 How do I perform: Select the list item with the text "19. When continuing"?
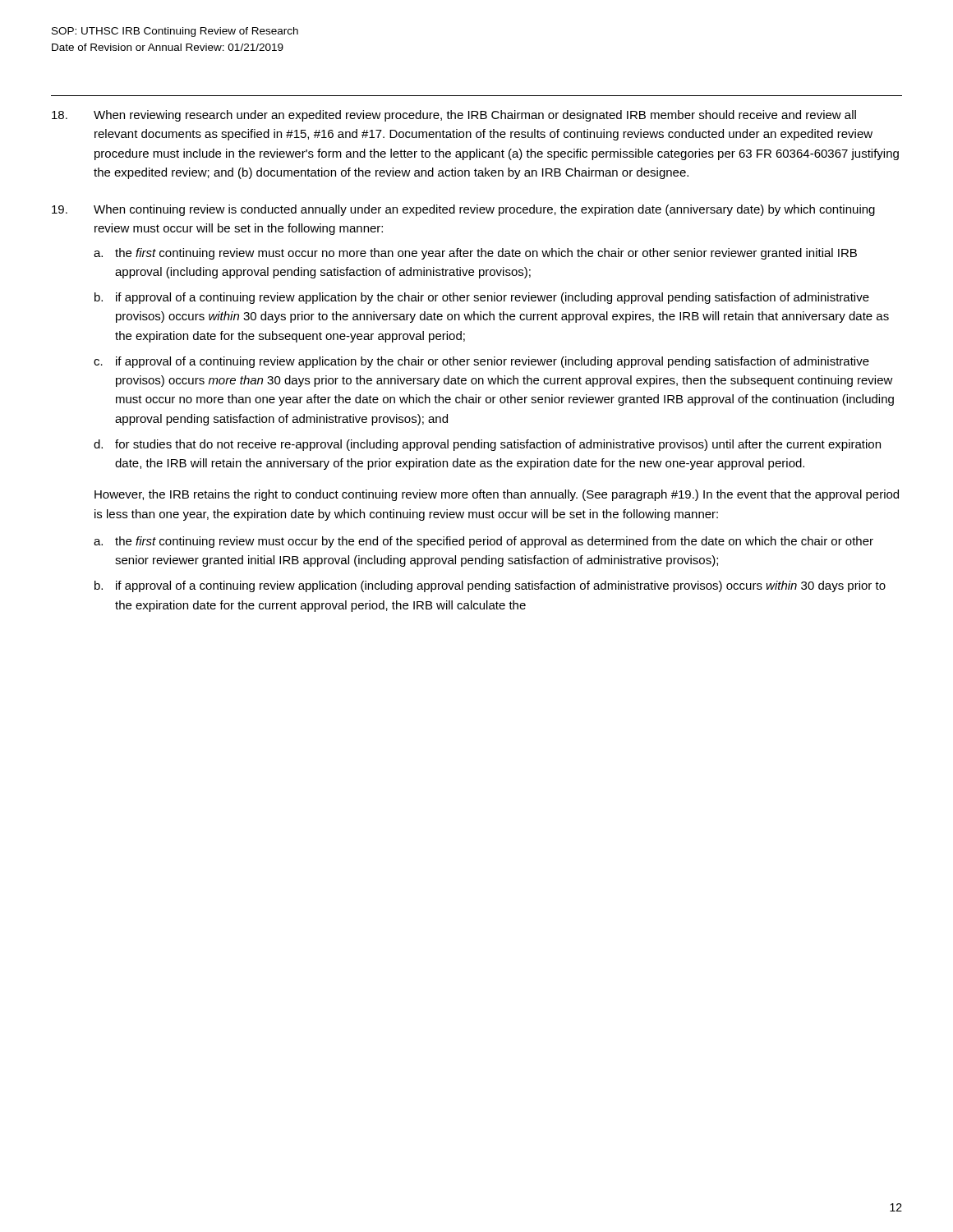pyautogui.click(x=476, y=413)
